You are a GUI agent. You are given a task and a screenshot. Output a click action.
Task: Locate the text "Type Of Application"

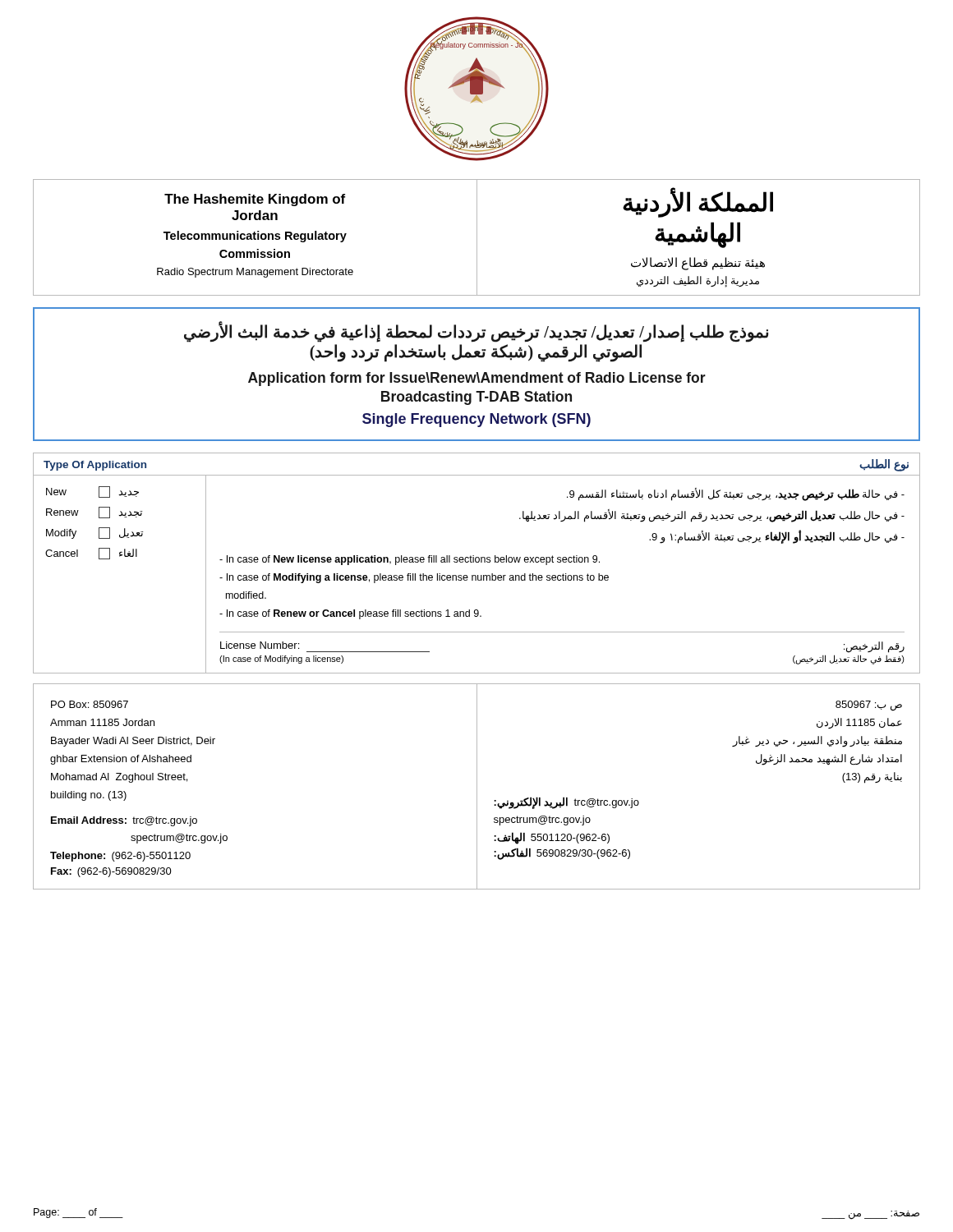point(95,464)
